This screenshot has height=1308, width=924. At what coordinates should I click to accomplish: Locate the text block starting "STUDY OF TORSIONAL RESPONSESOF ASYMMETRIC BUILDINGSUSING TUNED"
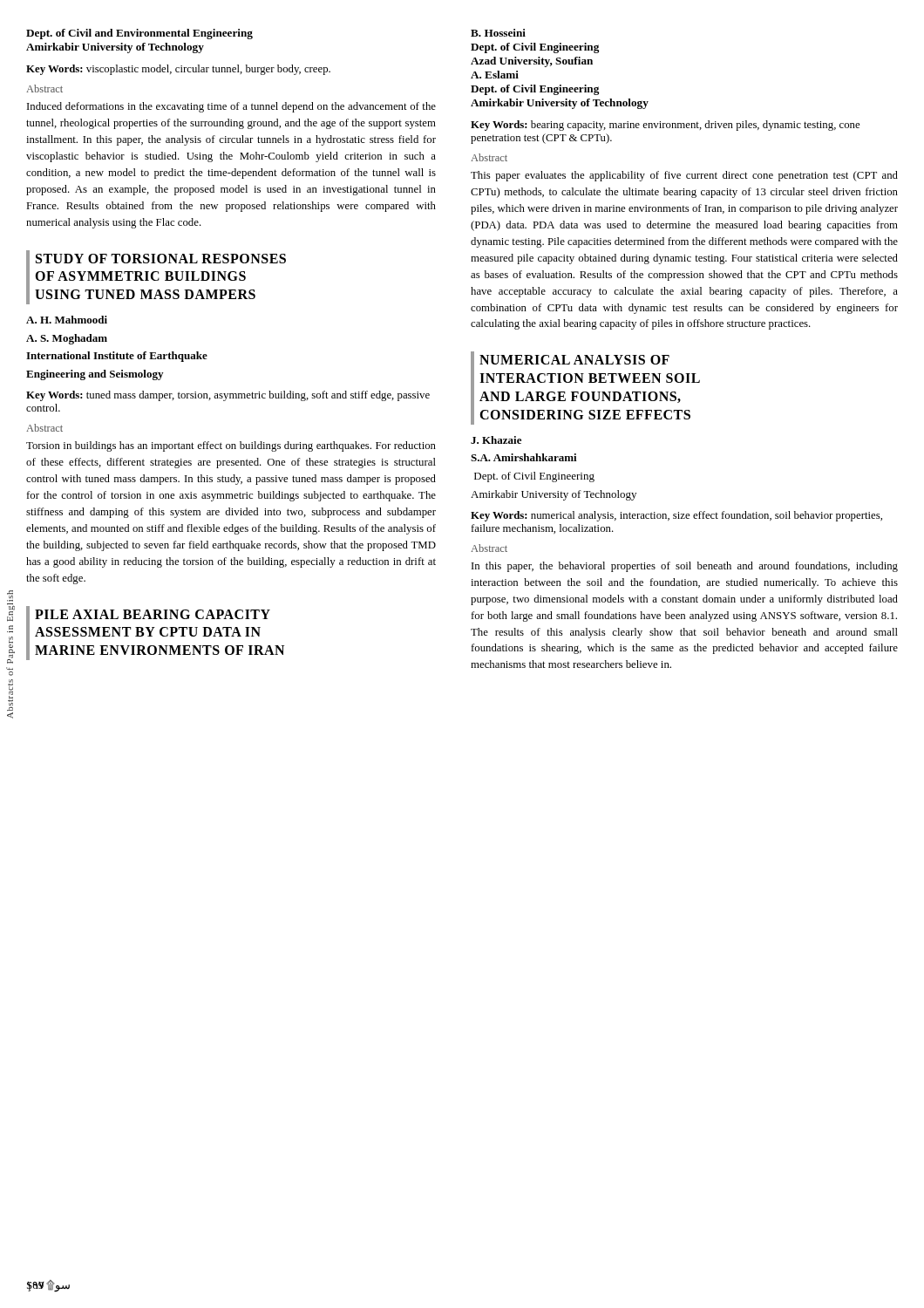[x=235, y=277]
